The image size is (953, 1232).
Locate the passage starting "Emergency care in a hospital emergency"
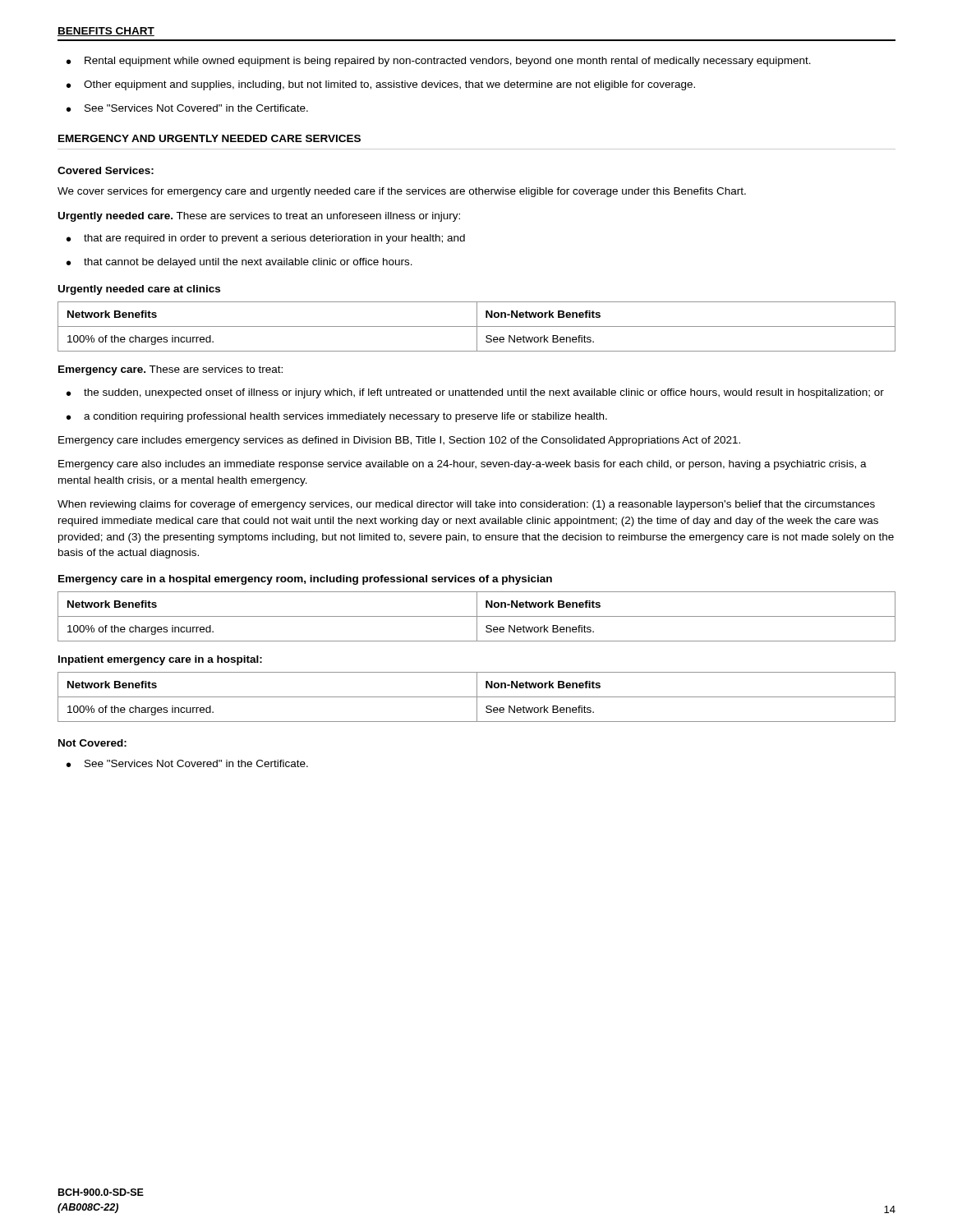point(305,578)
